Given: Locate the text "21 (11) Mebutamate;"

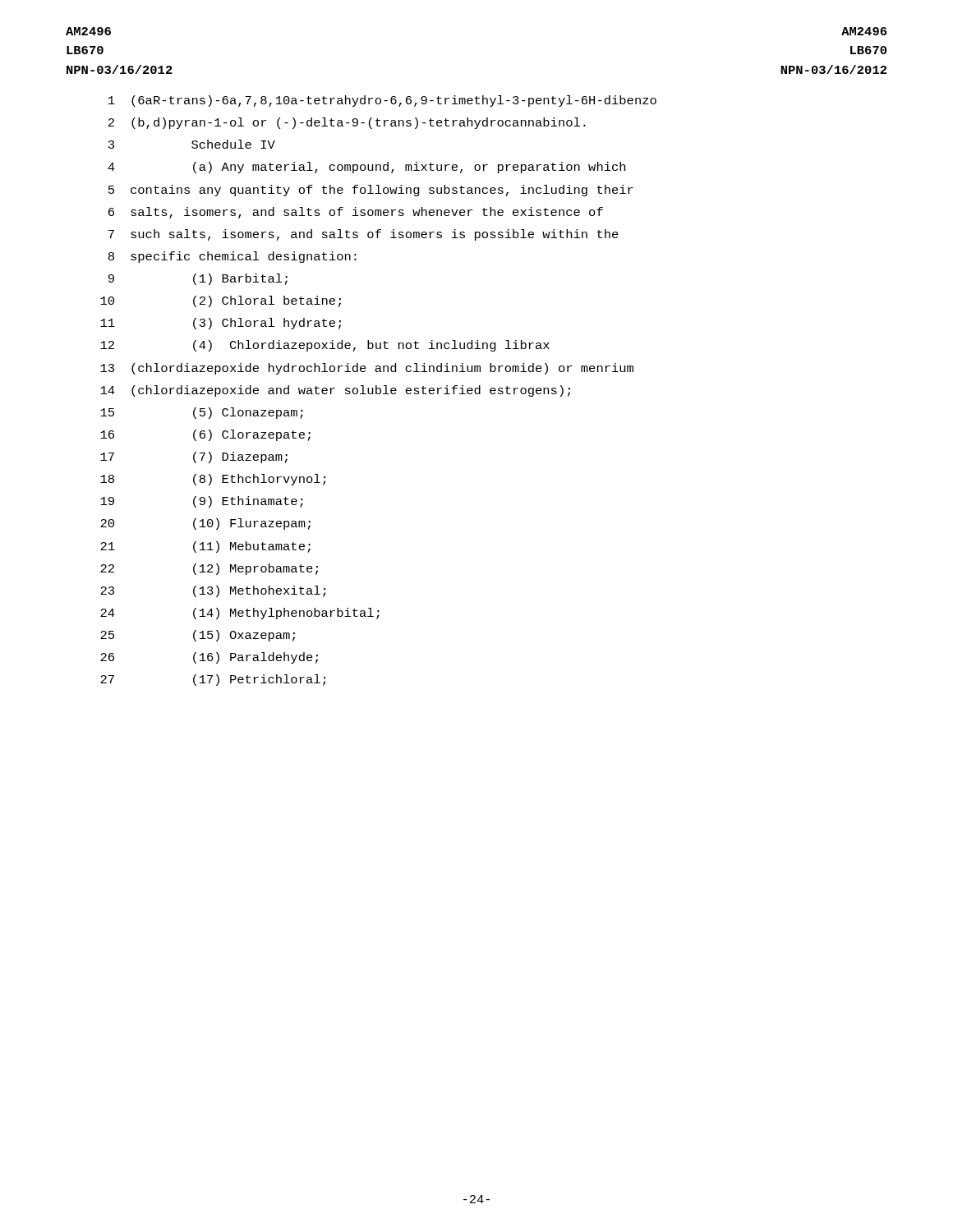Looking at the screenshot, I should [205, 547].
